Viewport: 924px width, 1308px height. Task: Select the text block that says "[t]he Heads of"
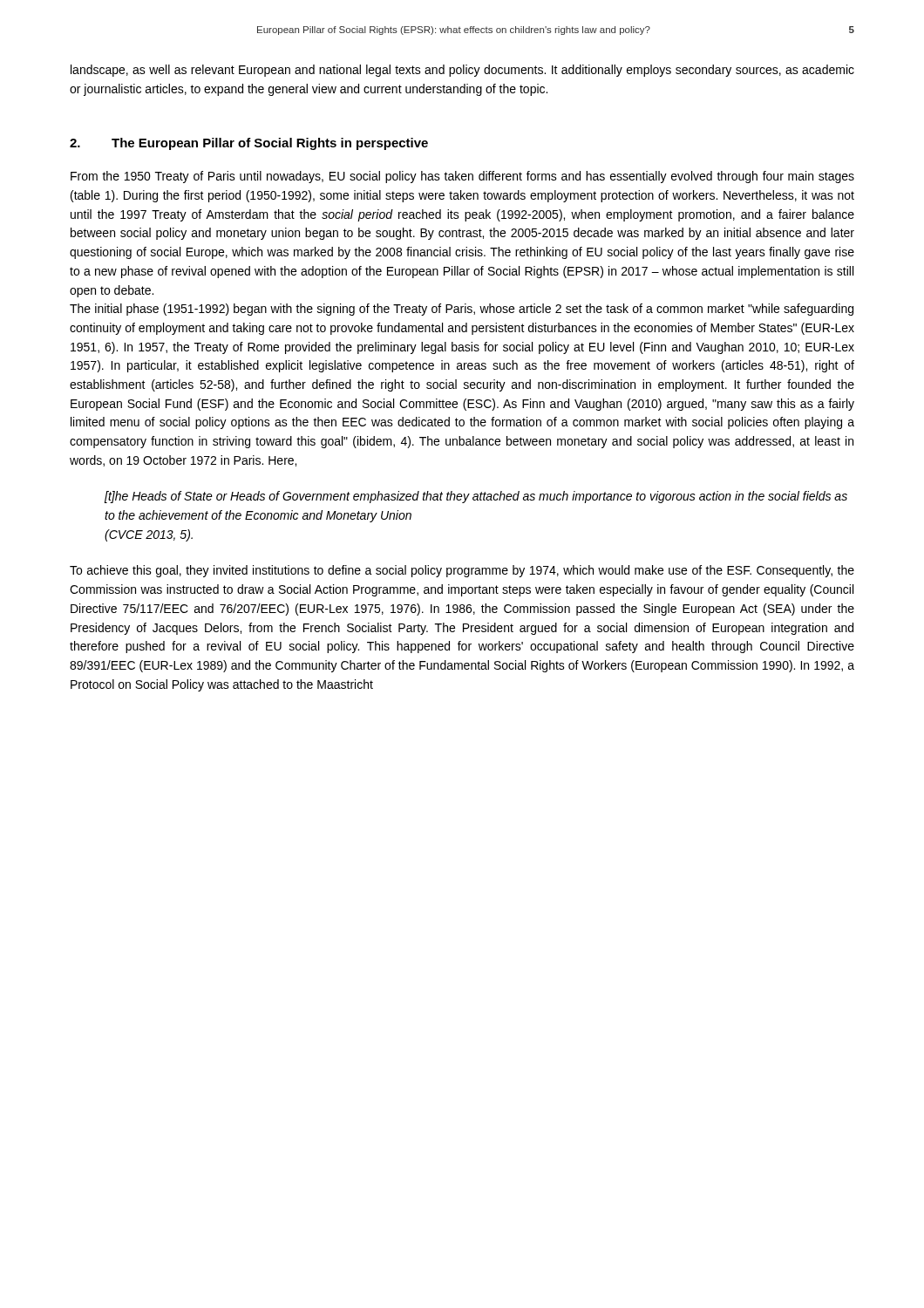point(476,497)
